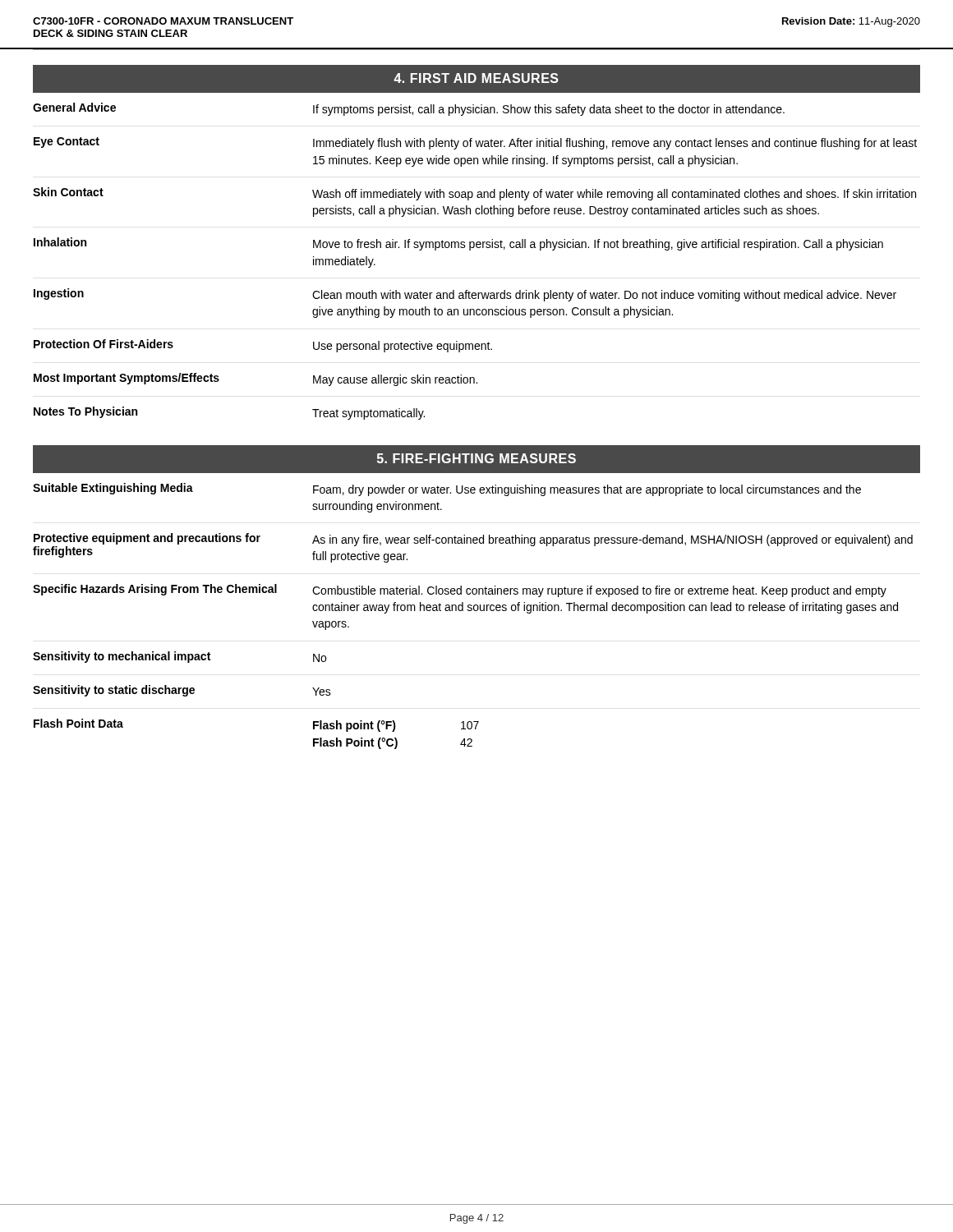Find the block on this page that starts "Suitable Extinguishing Media"

click(x=476, y=498)
